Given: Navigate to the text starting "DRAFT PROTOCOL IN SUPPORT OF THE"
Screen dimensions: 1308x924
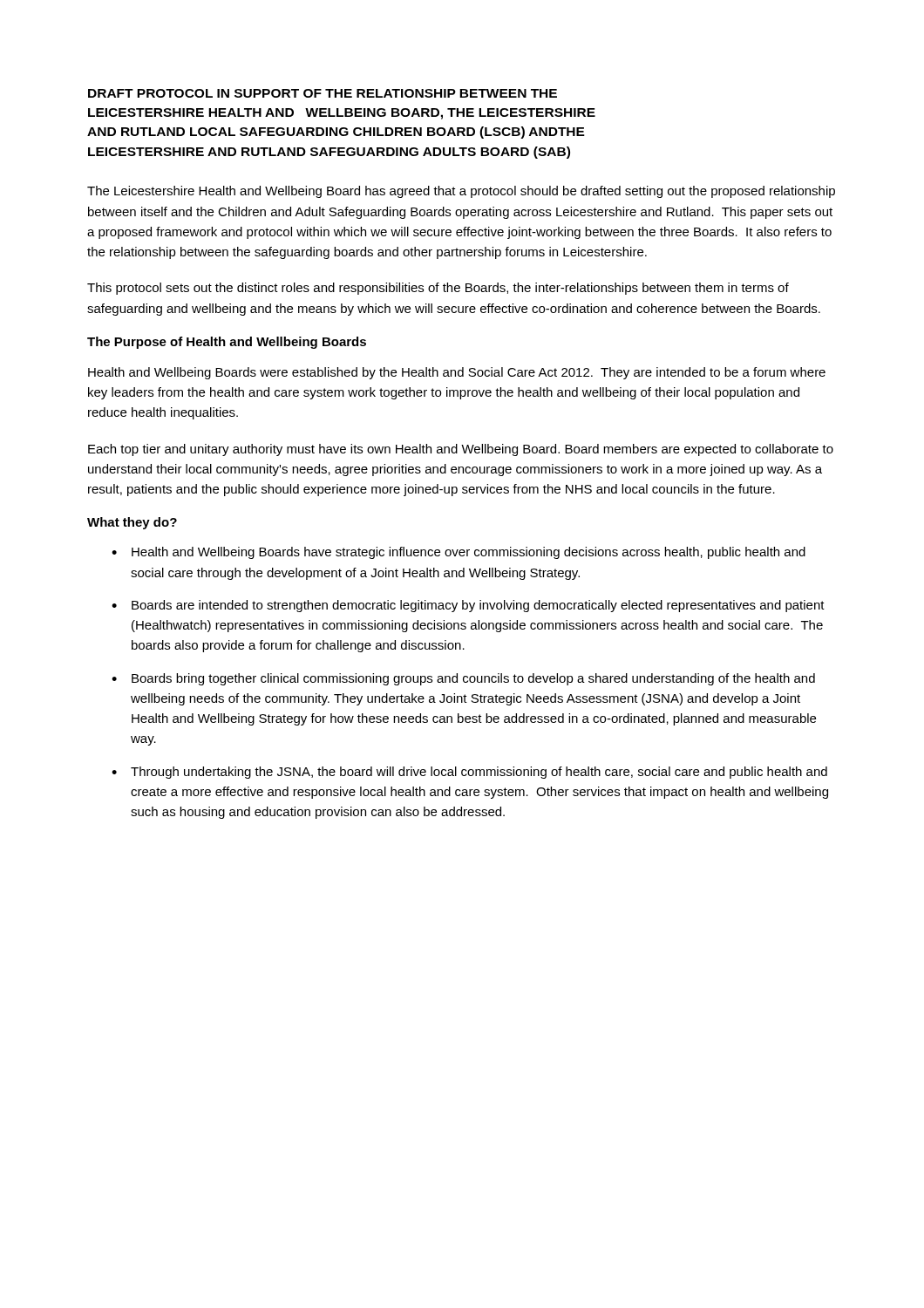Looking at the screenshot, I should pos(341,122).
